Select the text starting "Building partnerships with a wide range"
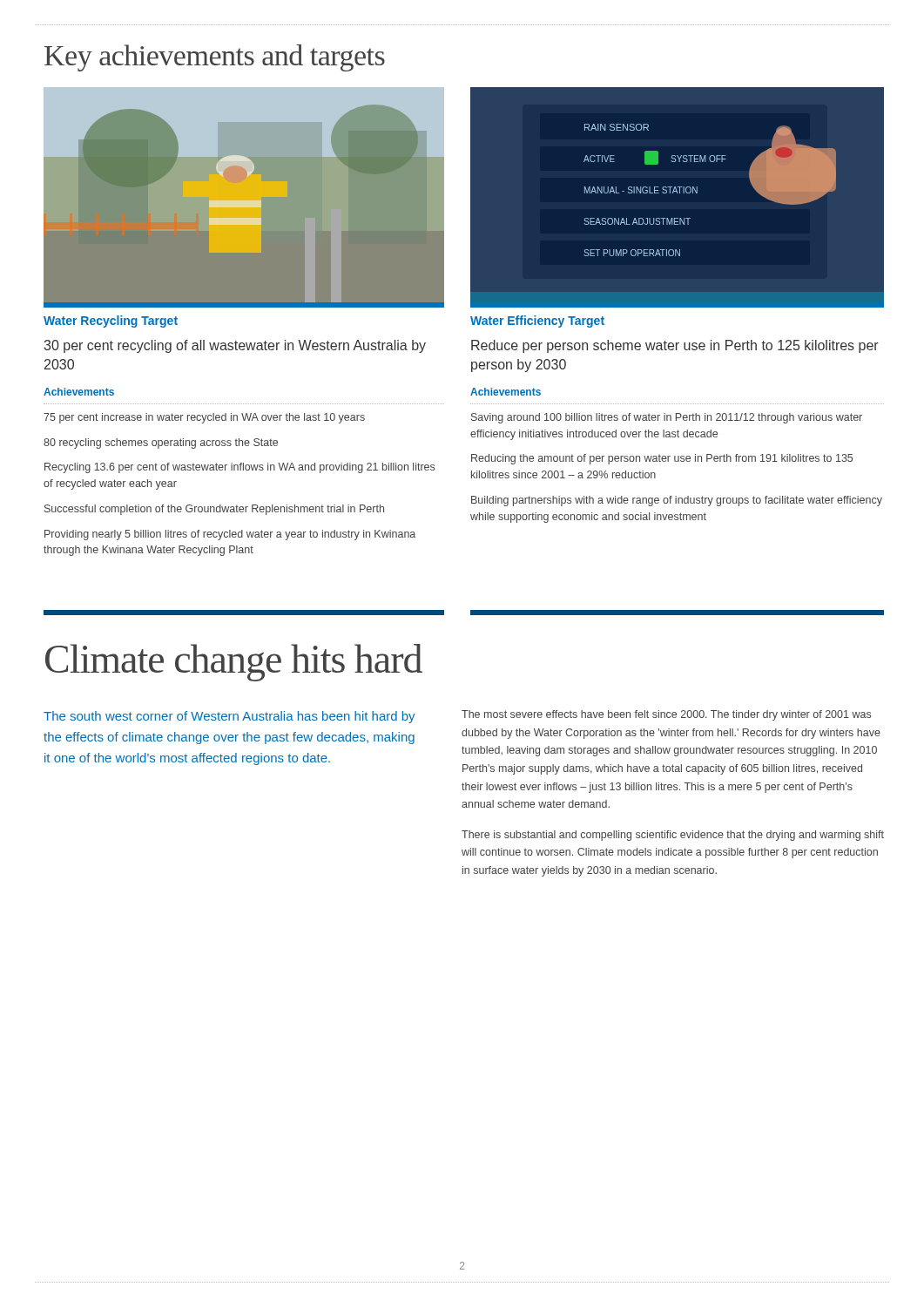This screenshot has width=924, height=1307. [676, 508]
